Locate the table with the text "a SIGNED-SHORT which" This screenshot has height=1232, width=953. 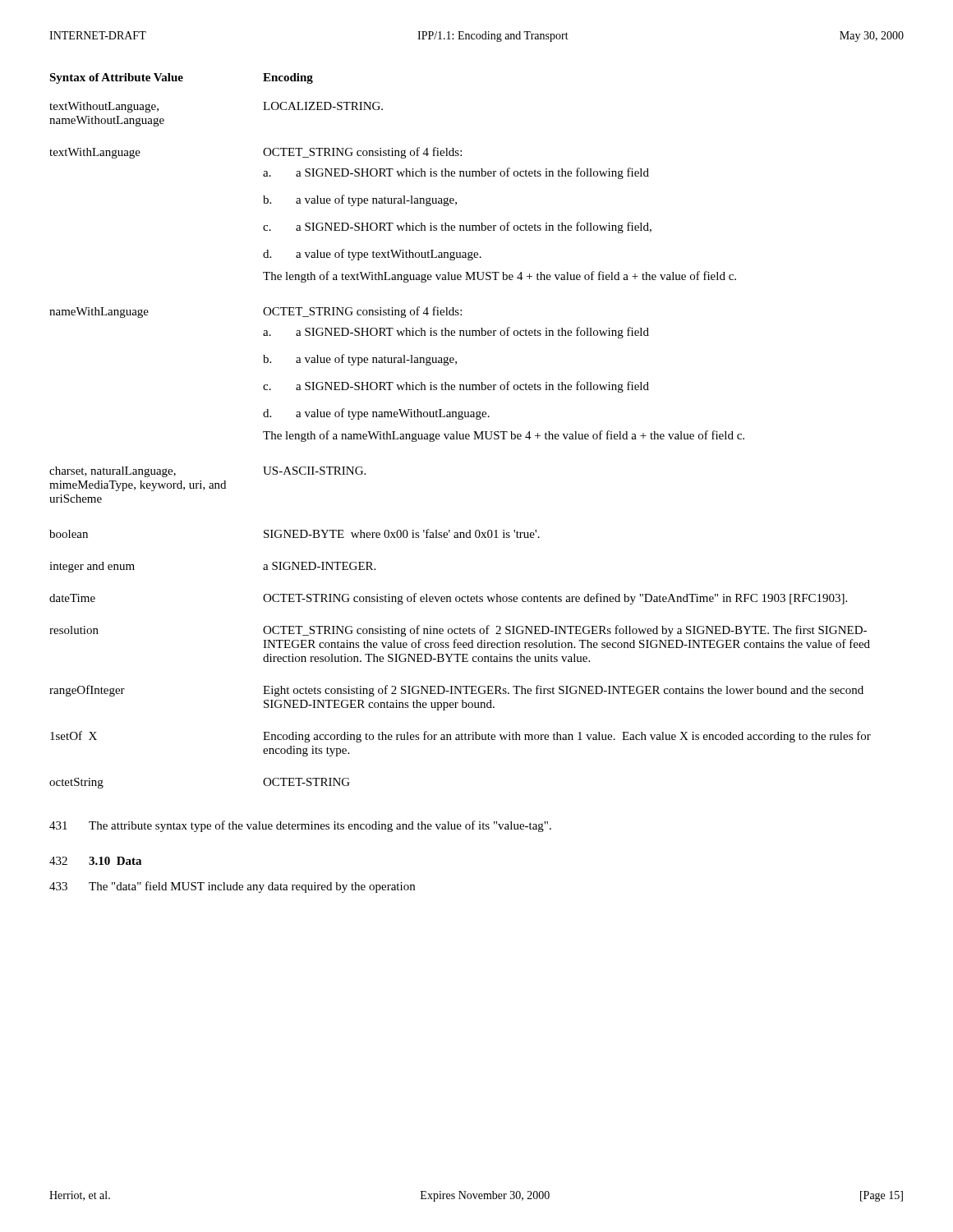click(476, 433)
